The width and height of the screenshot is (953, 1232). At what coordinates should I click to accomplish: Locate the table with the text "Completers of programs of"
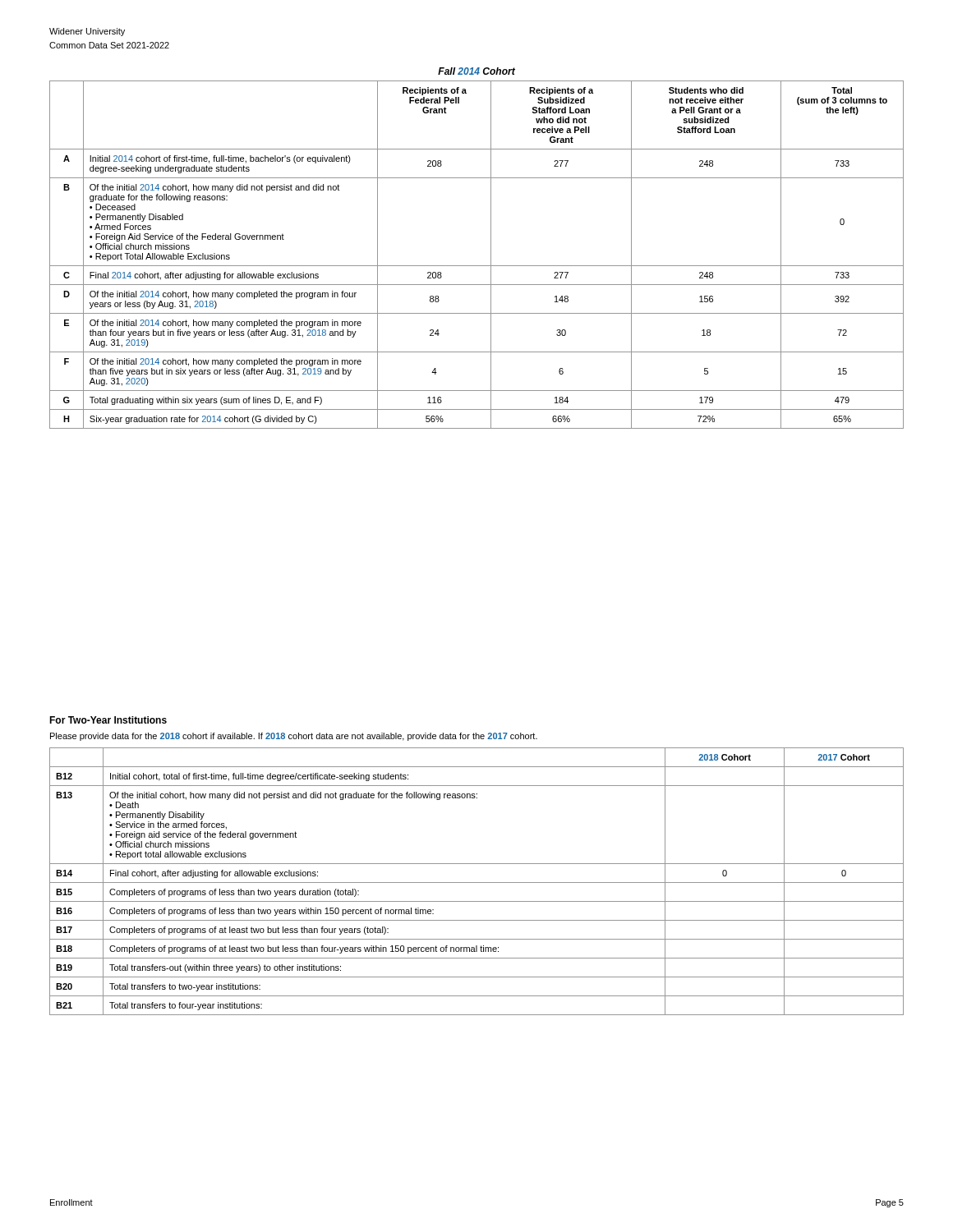point(476,881)
